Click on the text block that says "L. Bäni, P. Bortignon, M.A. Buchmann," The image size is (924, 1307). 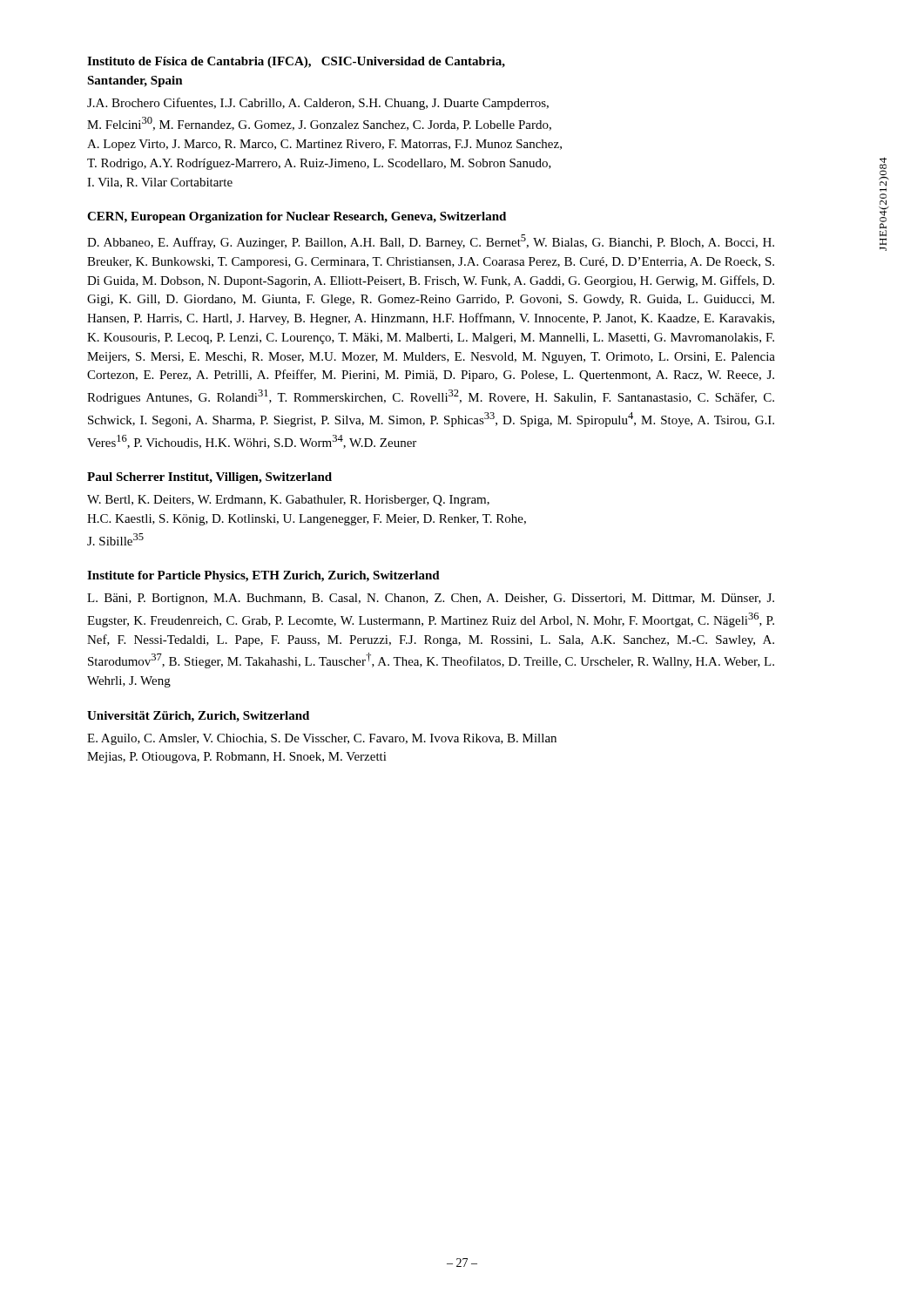[431, 639]
